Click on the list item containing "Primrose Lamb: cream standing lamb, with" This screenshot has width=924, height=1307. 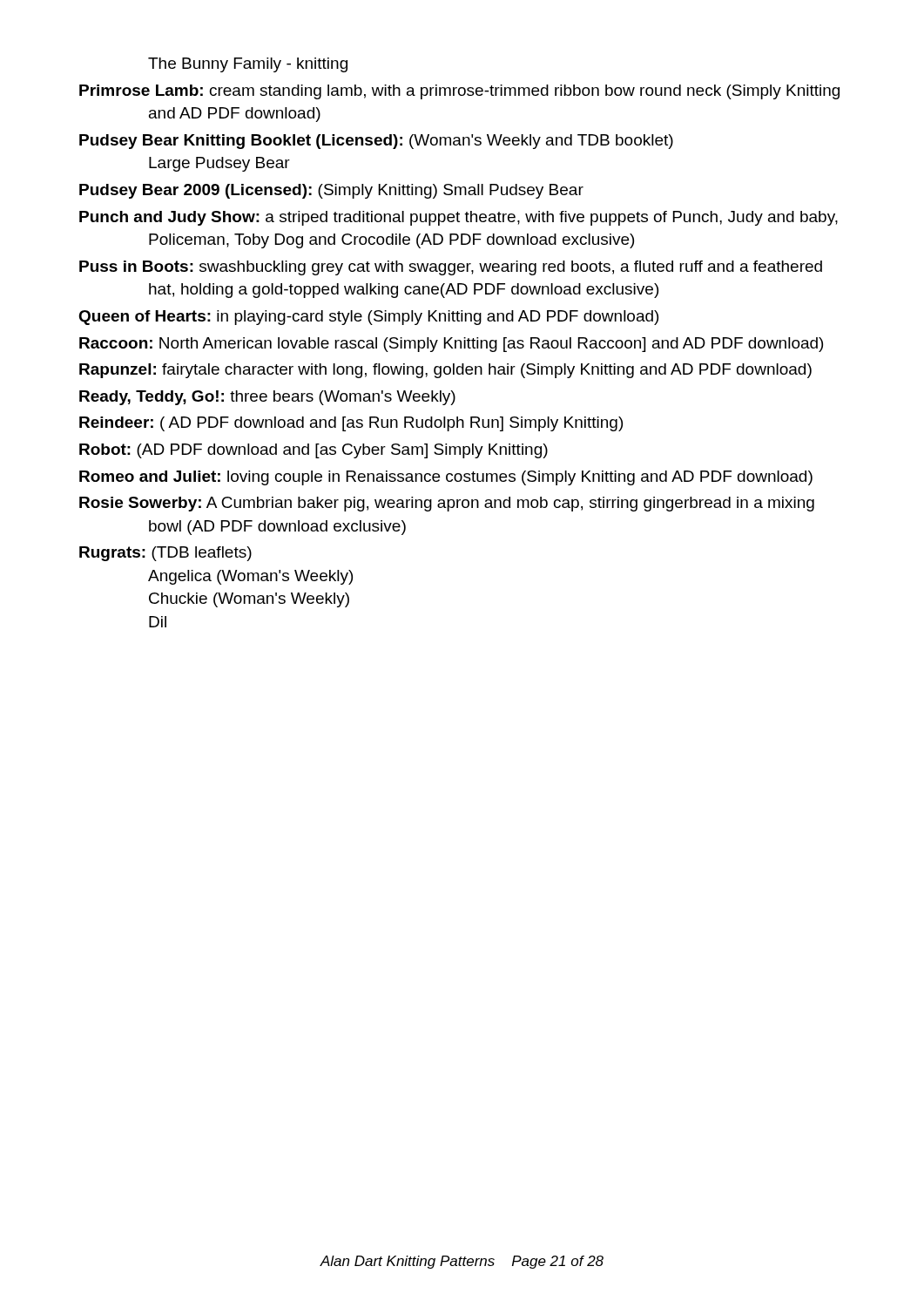tap(460, 101)
